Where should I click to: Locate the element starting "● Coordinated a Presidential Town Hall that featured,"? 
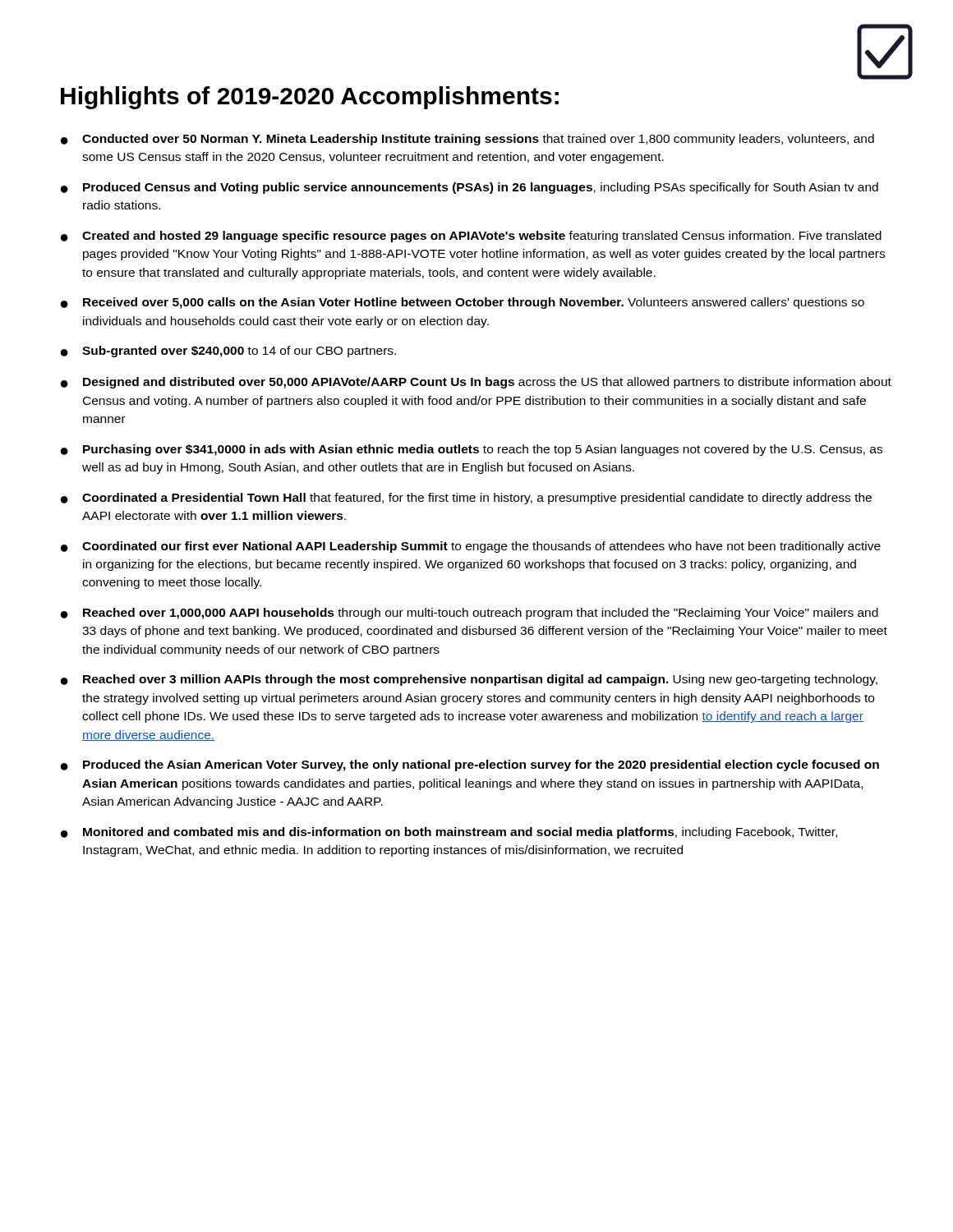point(476,507)
